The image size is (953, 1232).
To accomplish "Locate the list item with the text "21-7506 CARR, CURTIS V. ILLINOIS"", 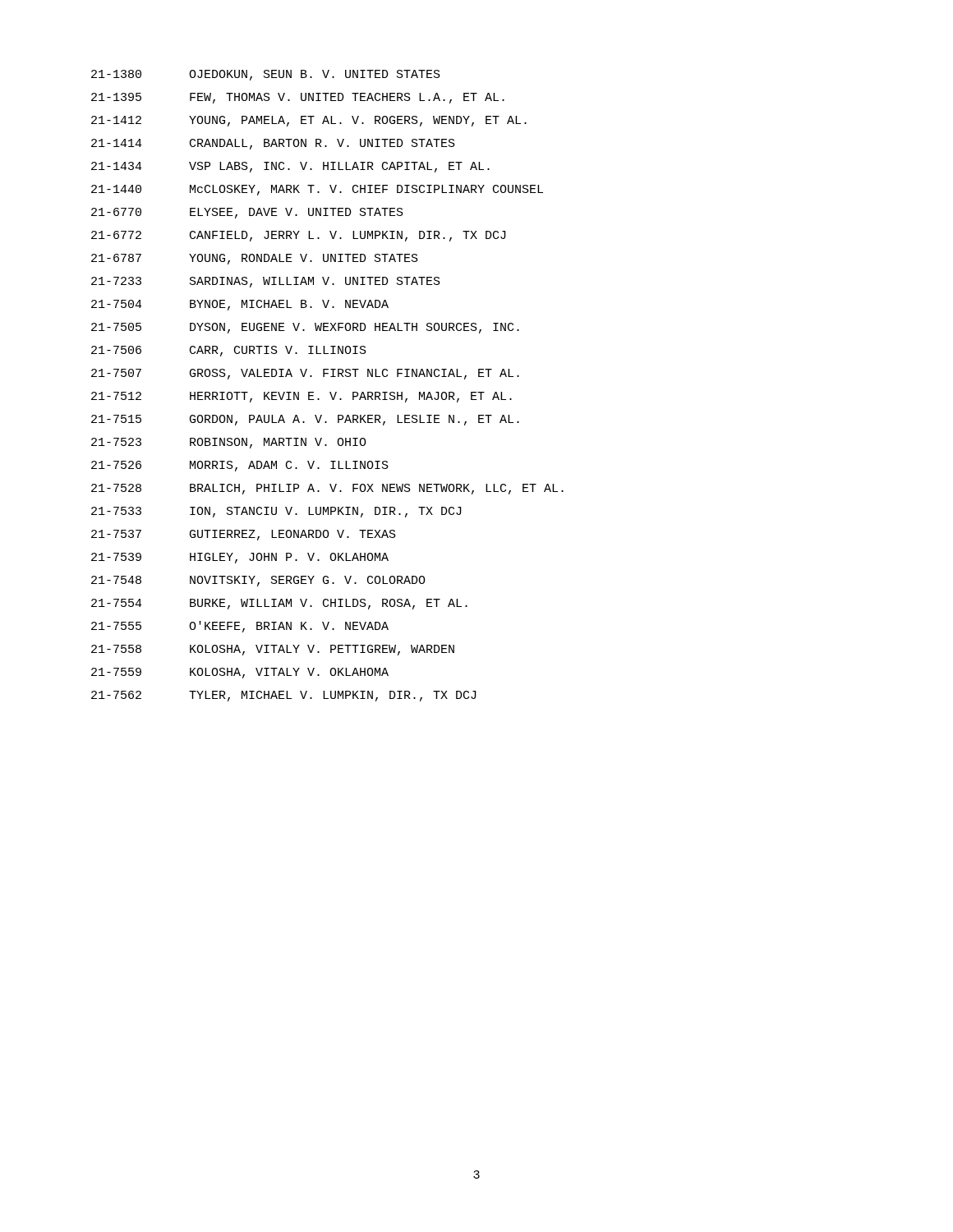I will pyautogui.click(x=116, y=351).
